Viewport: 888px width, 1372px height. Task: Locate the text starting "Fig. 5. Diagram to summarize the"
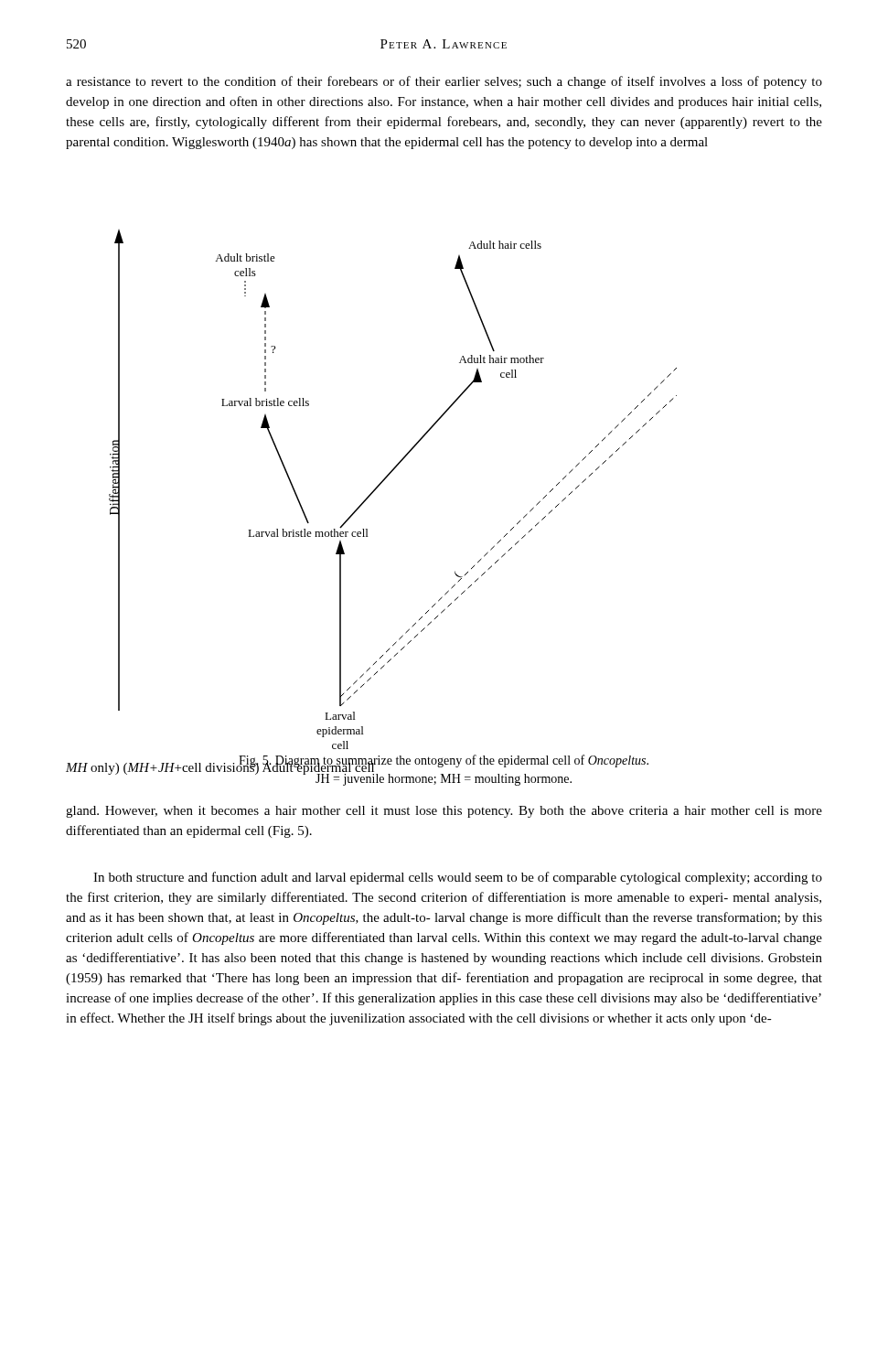(444, 770)
